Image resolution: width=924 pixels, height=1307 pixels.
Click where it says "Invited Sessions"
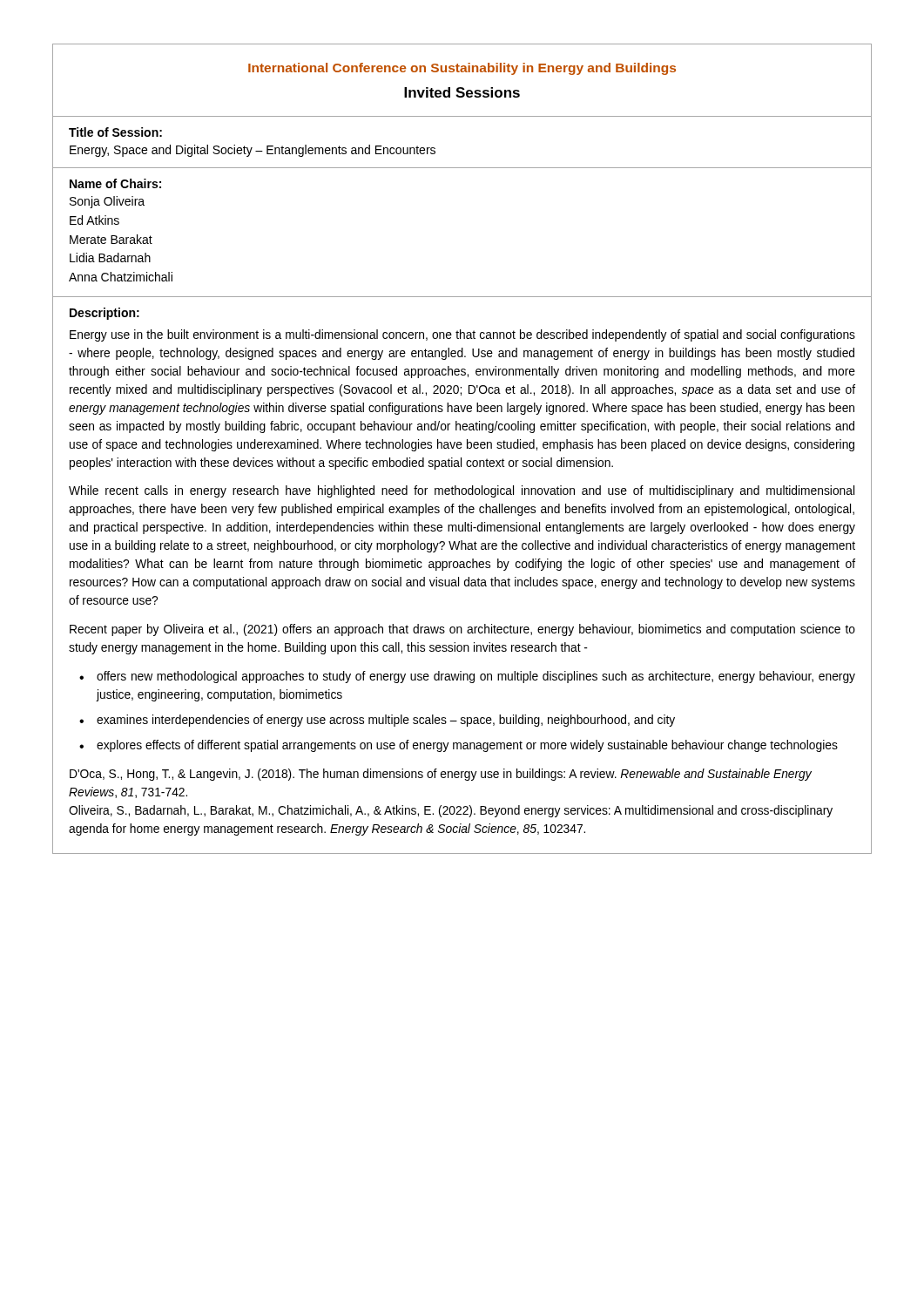tap(462, 93)
